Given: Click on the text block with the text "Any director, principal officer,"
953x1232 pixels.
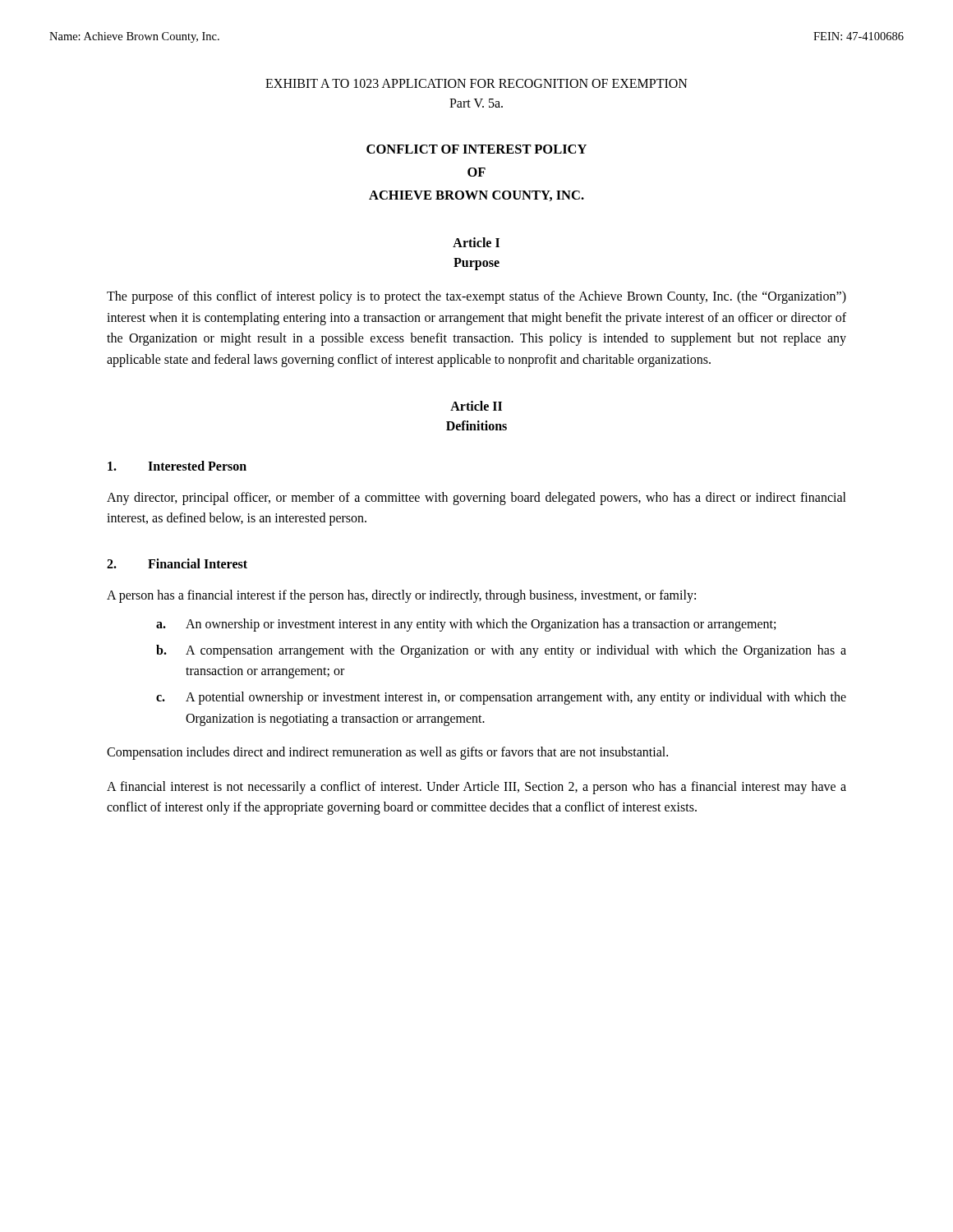Looking at the screenshot, I should (476, 507).
